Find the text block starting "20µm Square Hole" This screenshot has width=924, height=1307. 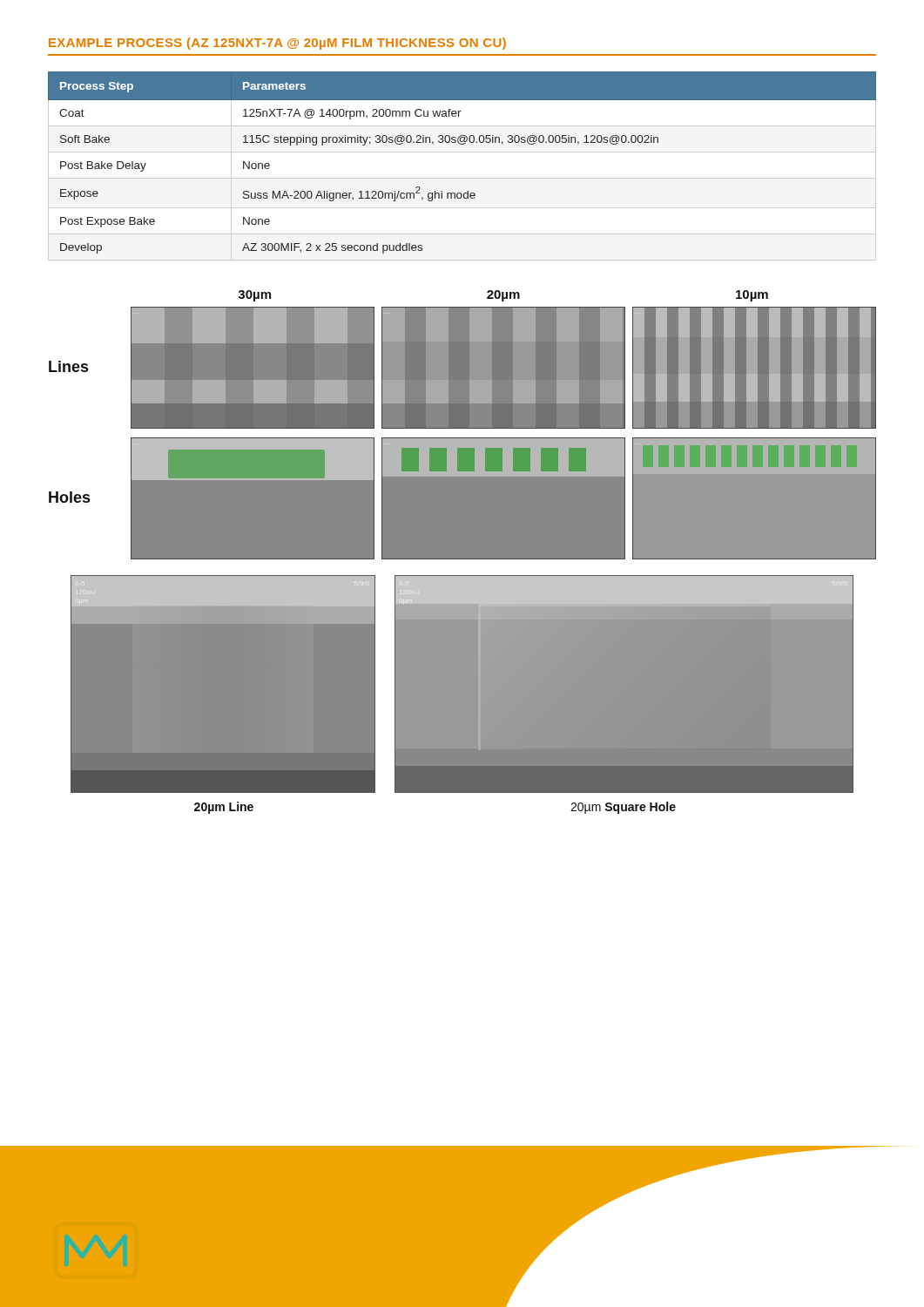pos(623,806)
